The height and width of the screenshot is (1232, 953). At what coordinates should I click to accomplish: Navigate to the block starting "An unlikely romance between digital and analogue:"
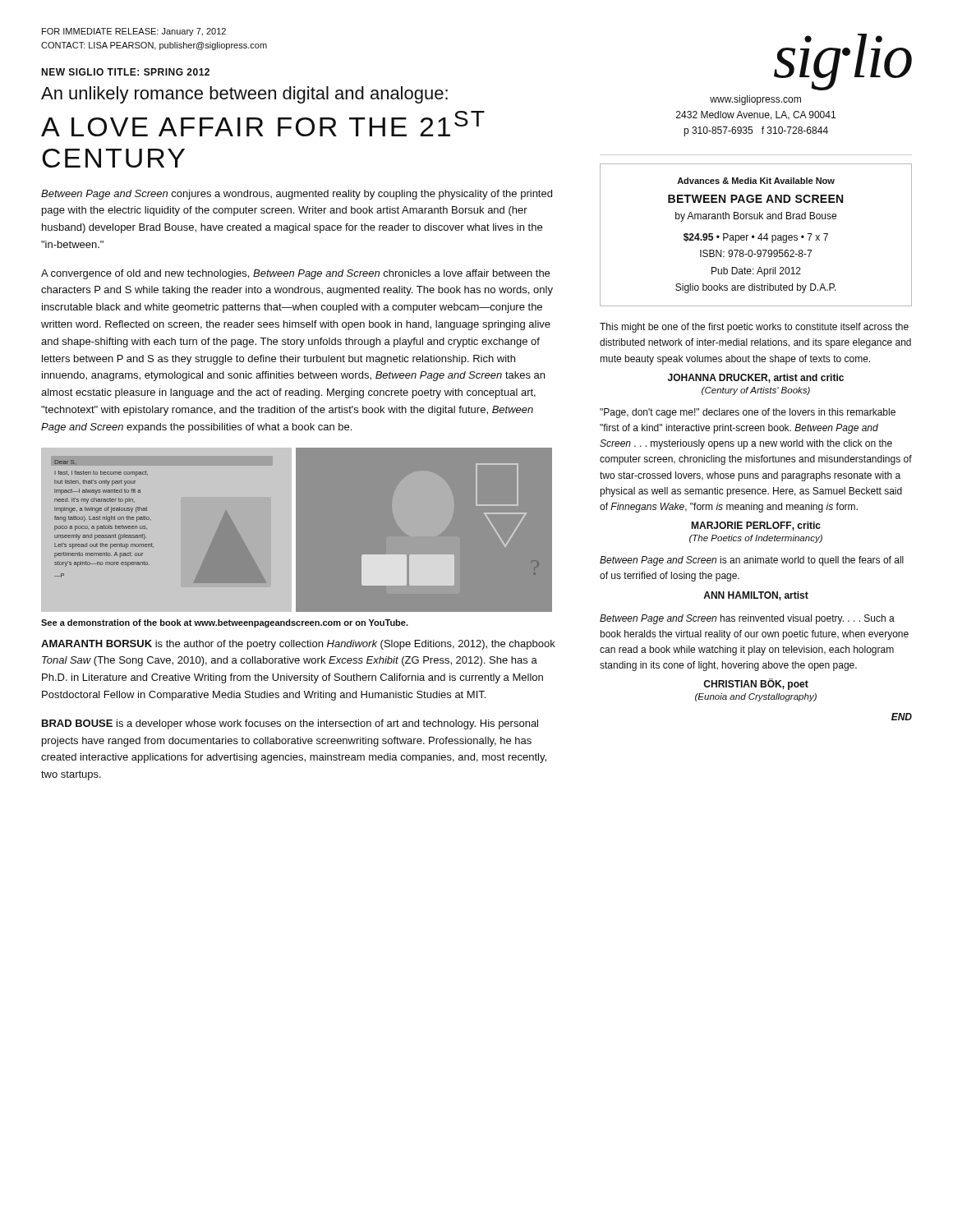pos(300,128)
